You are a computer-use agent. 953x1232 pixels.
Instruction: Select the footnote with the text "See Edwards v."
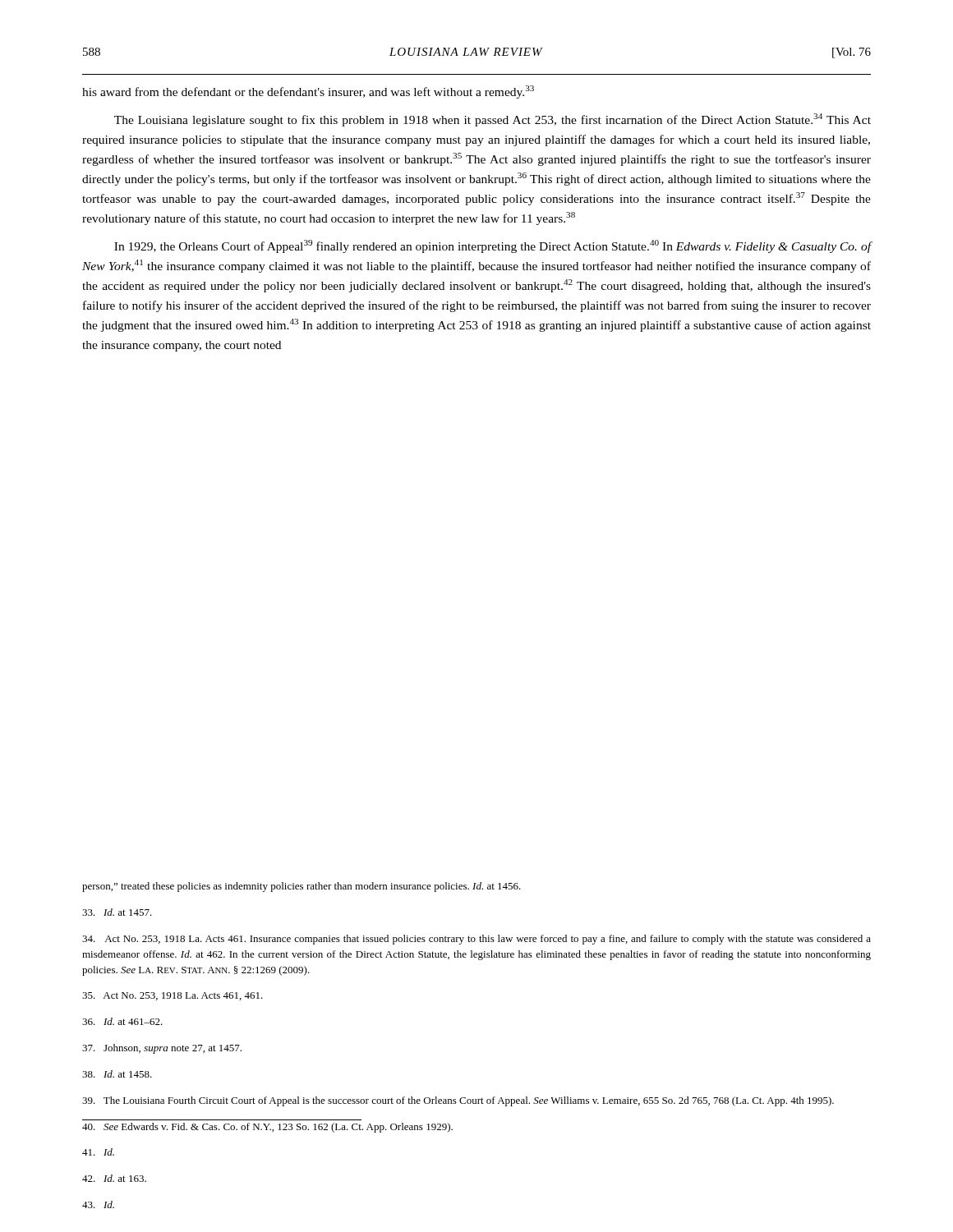[267, 1128]
